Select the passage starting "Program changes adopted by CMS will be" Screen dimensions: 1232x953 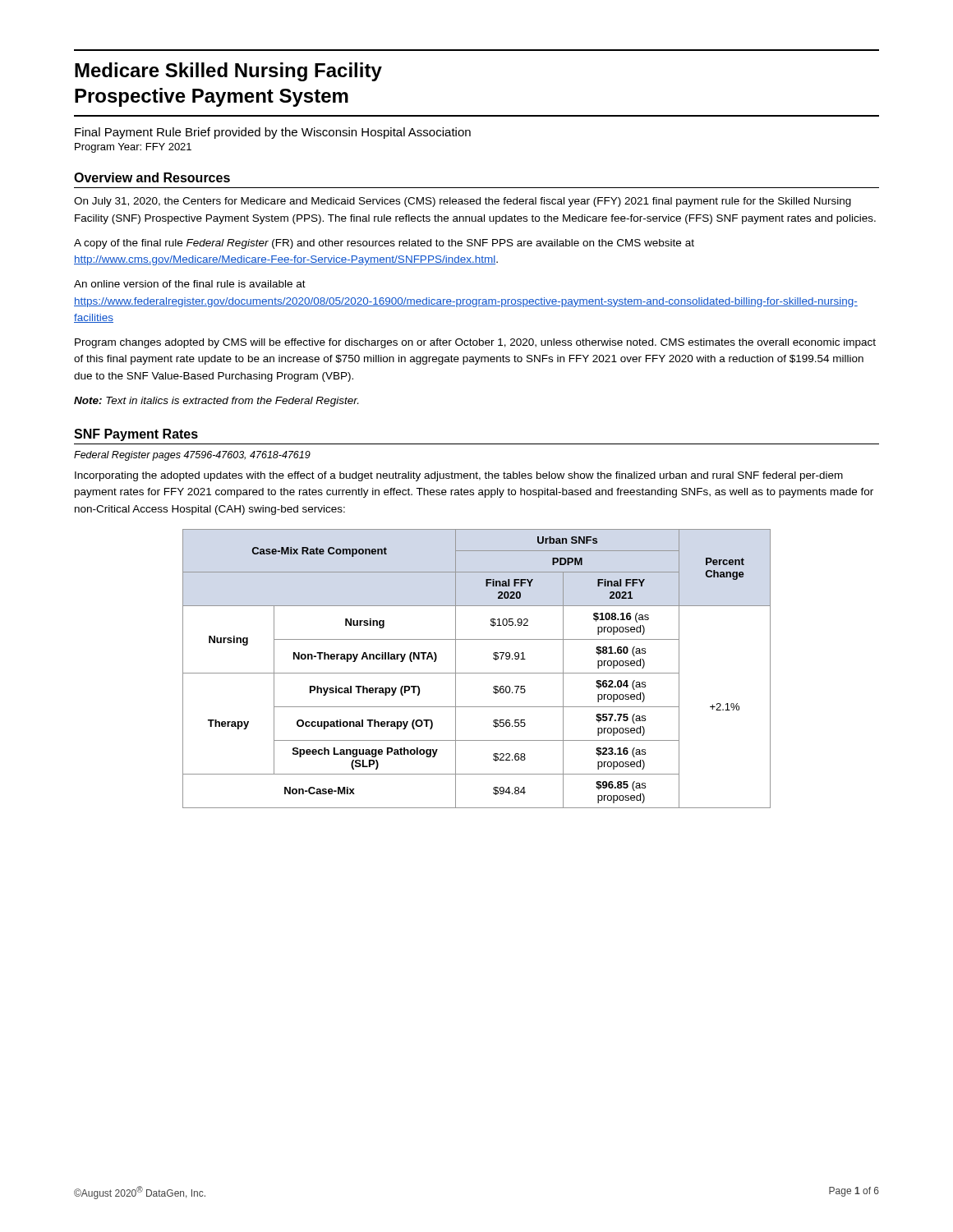point(475,359)
